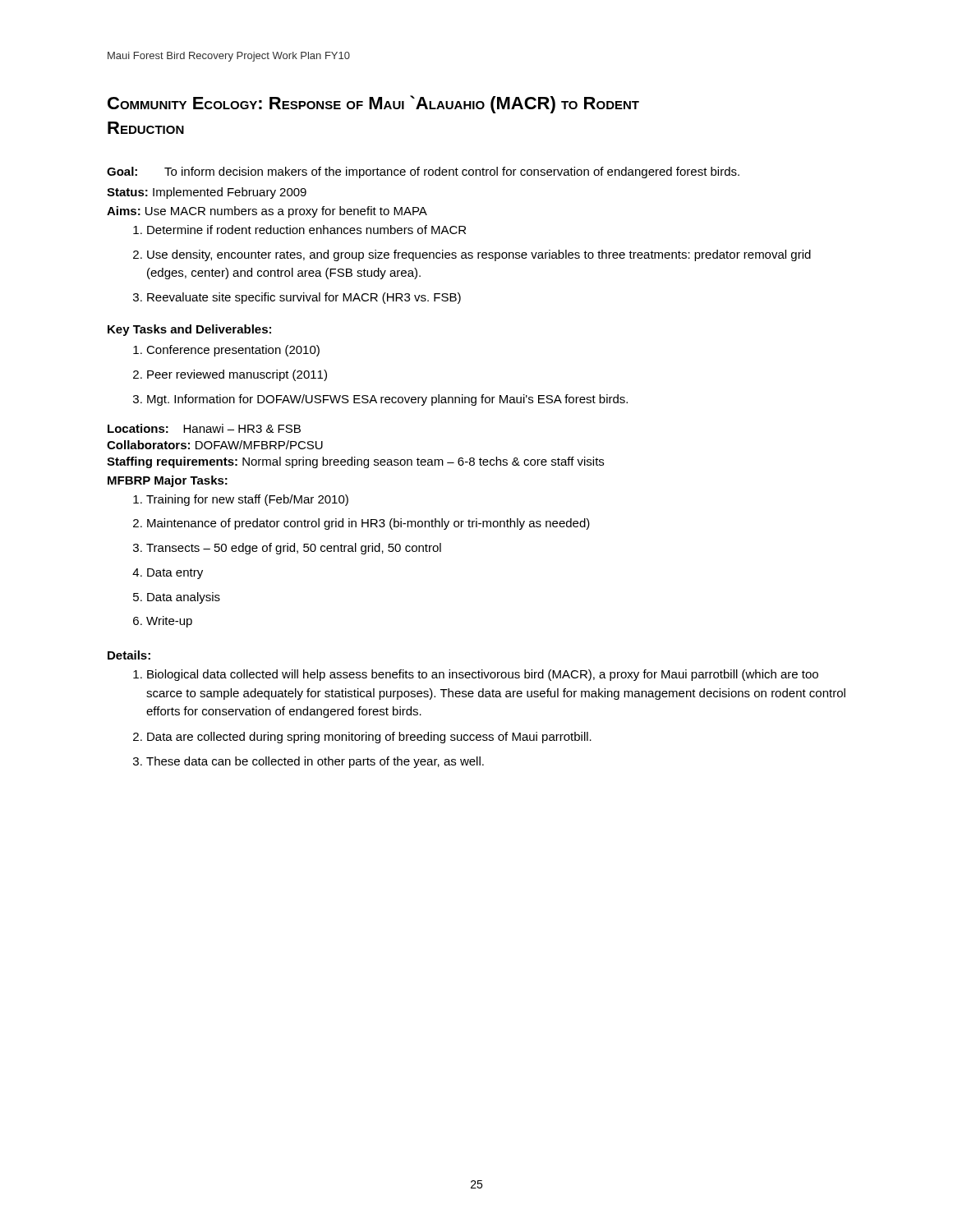This screenshot has width=953, height=1232.
Task: Find the region starting "Staffing requirements: Normal spring"
Action: (356, 461)
